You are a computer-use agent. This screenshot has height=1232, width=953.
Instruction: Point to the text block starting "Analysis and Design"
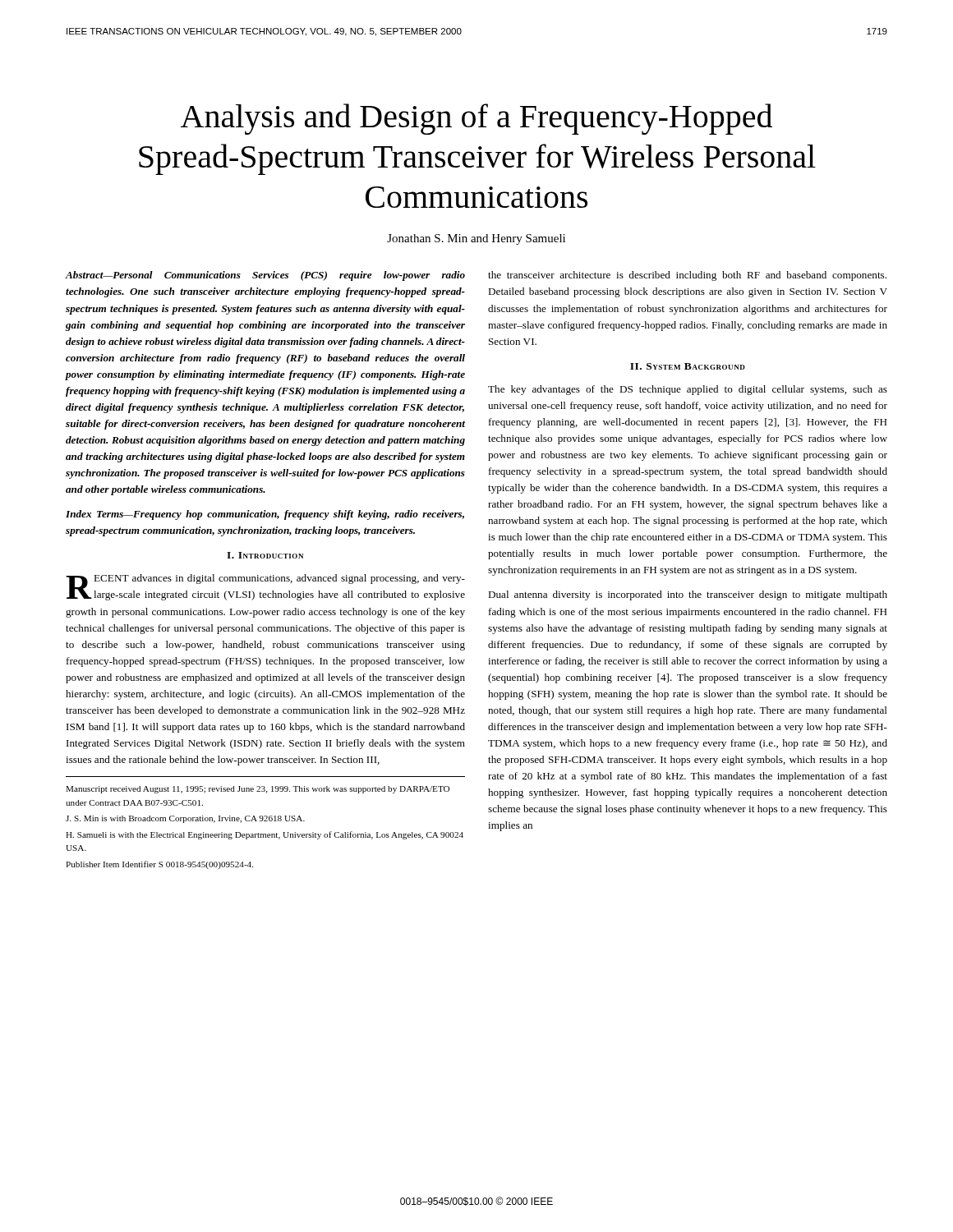coord(476,157)
